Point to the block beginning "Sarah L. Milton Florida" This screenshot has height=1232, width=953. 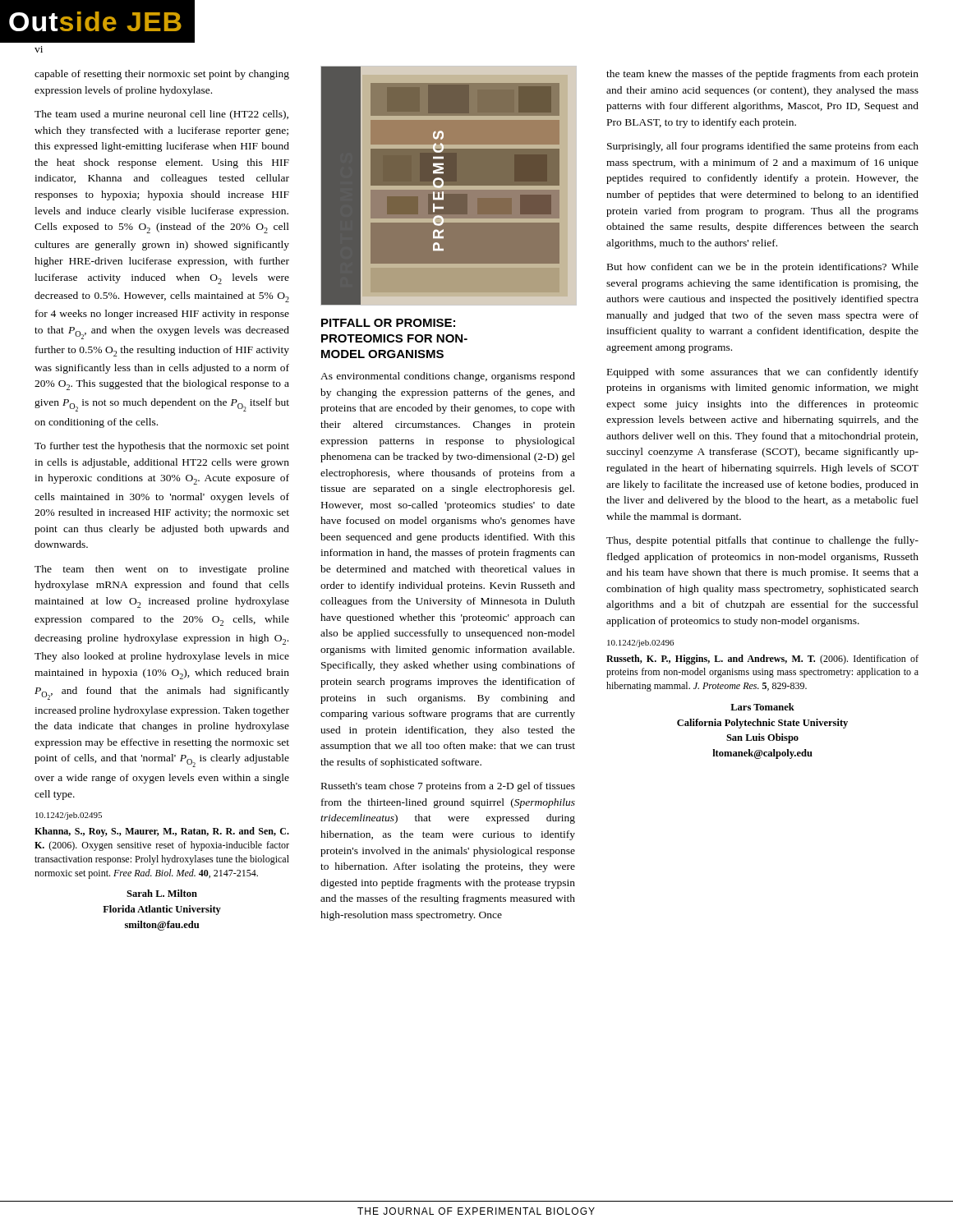coord(162,909)
